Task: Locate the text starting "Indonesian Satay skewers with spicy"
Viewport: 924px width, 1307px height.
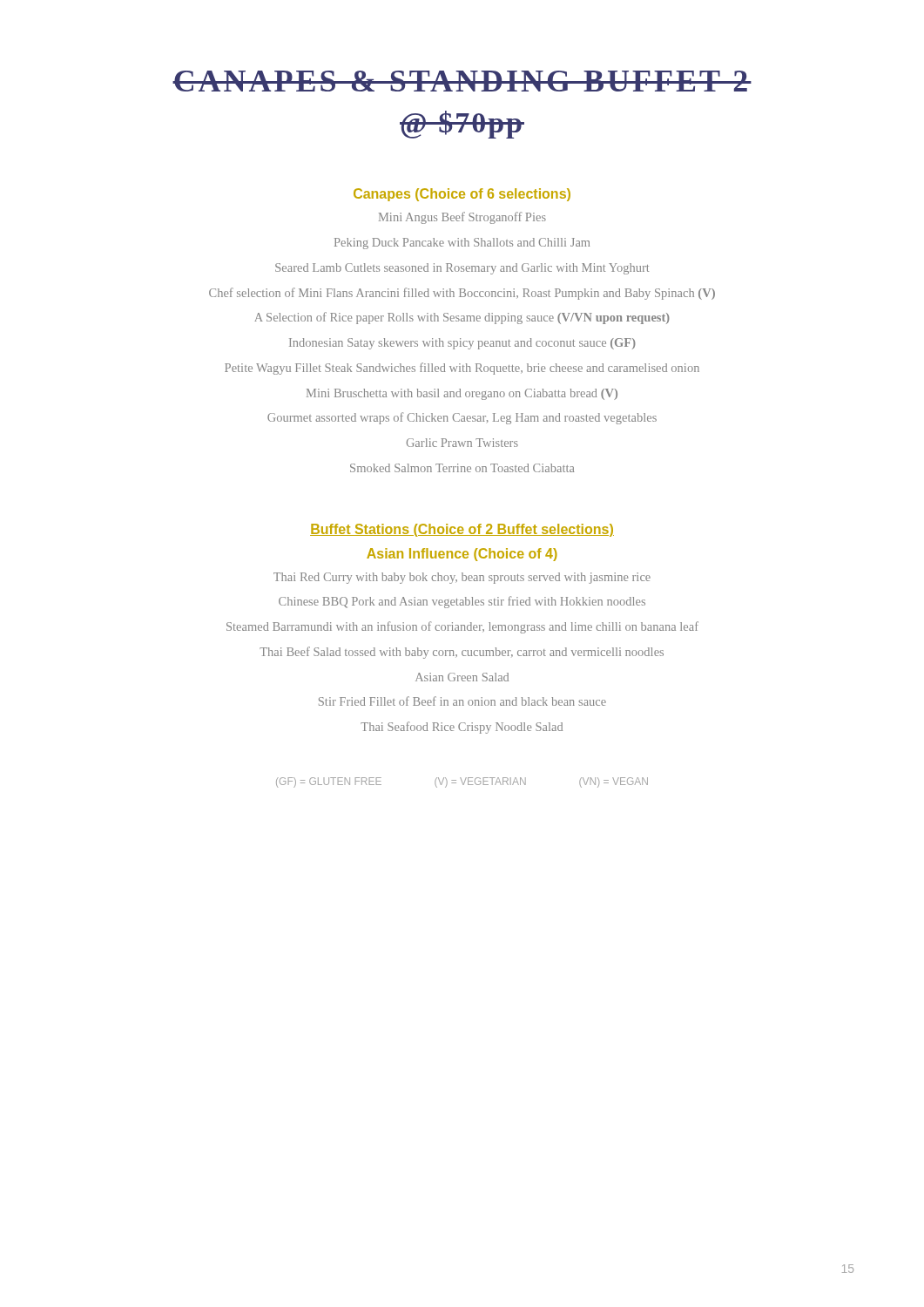Action: (x=462, y=343)
